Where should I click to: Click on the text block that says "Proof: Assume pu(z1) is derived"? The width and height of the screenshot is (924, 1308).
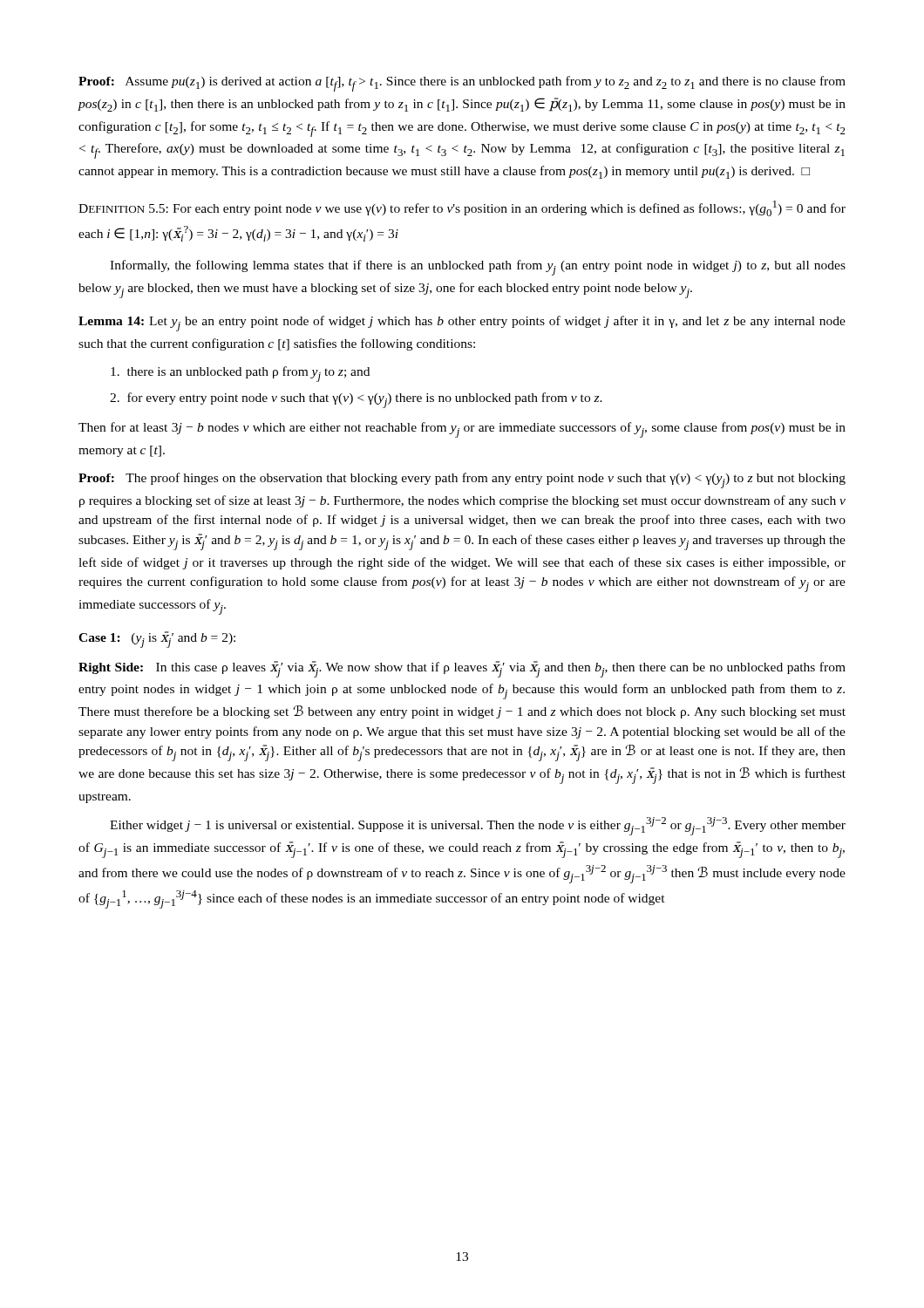pos(462,128)
